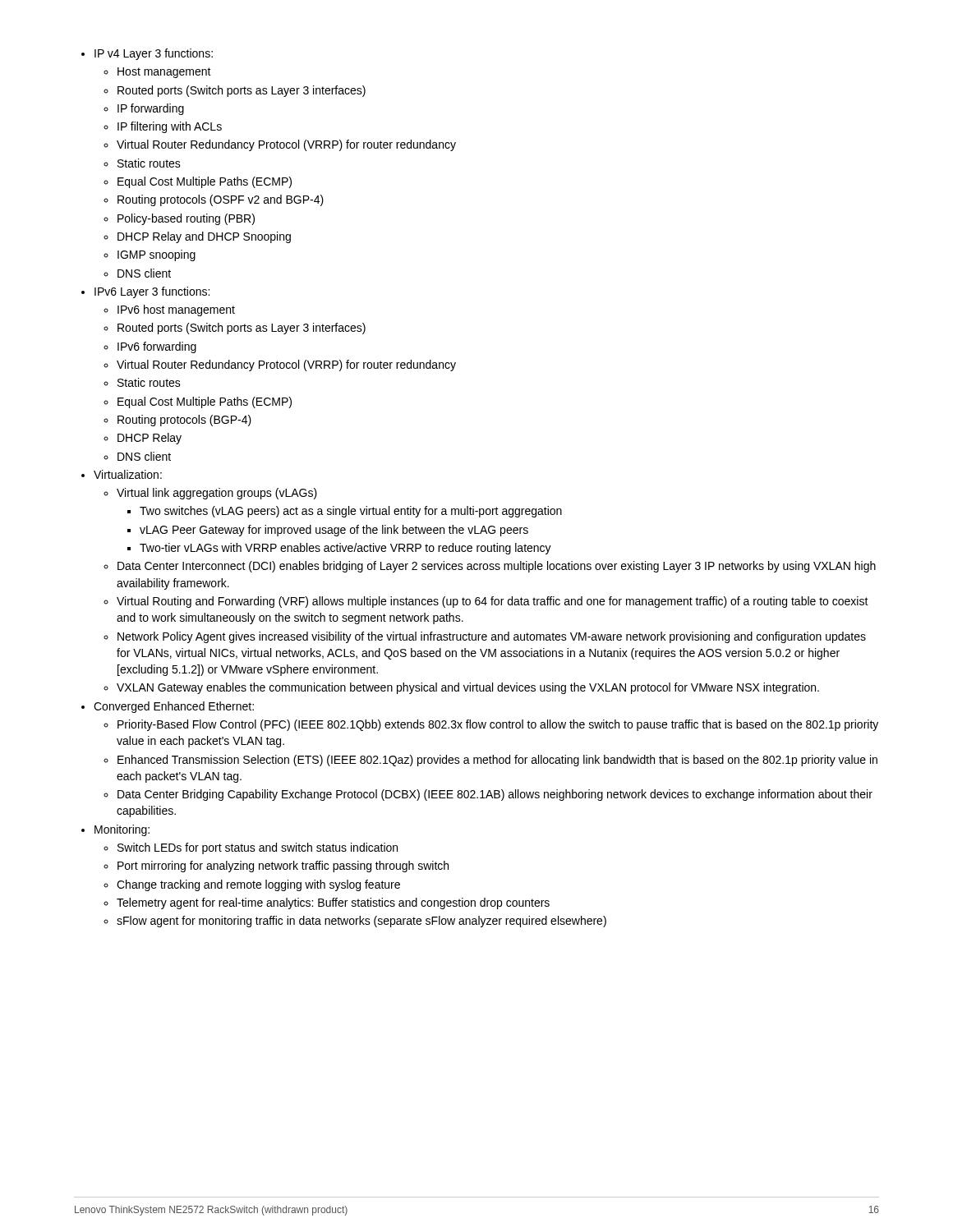Click on the list item that says "IP forwarding"
The image size is (953, 1232).
click(x=151, y=109)
